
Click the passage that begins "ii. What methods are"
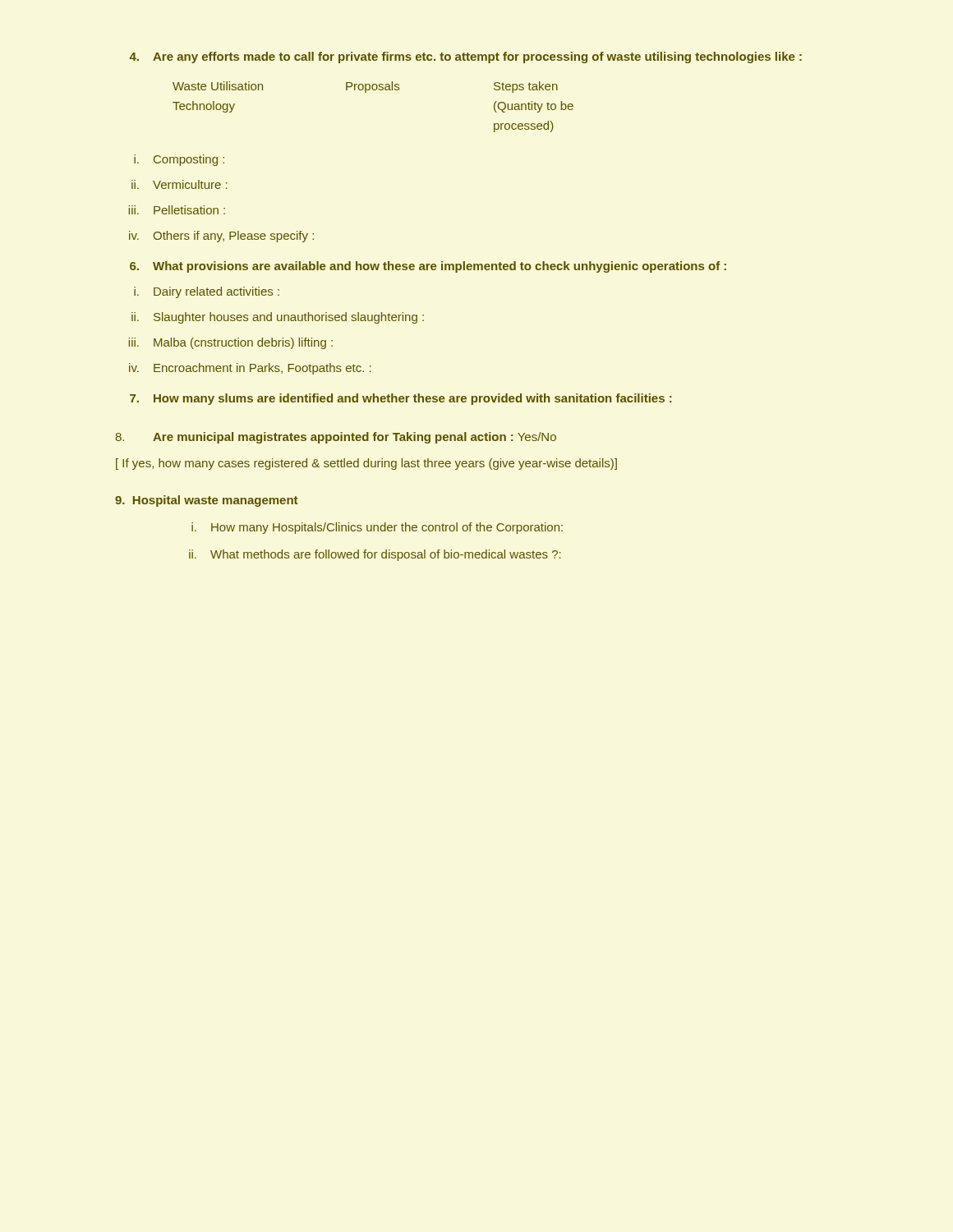tap(518, 554)
